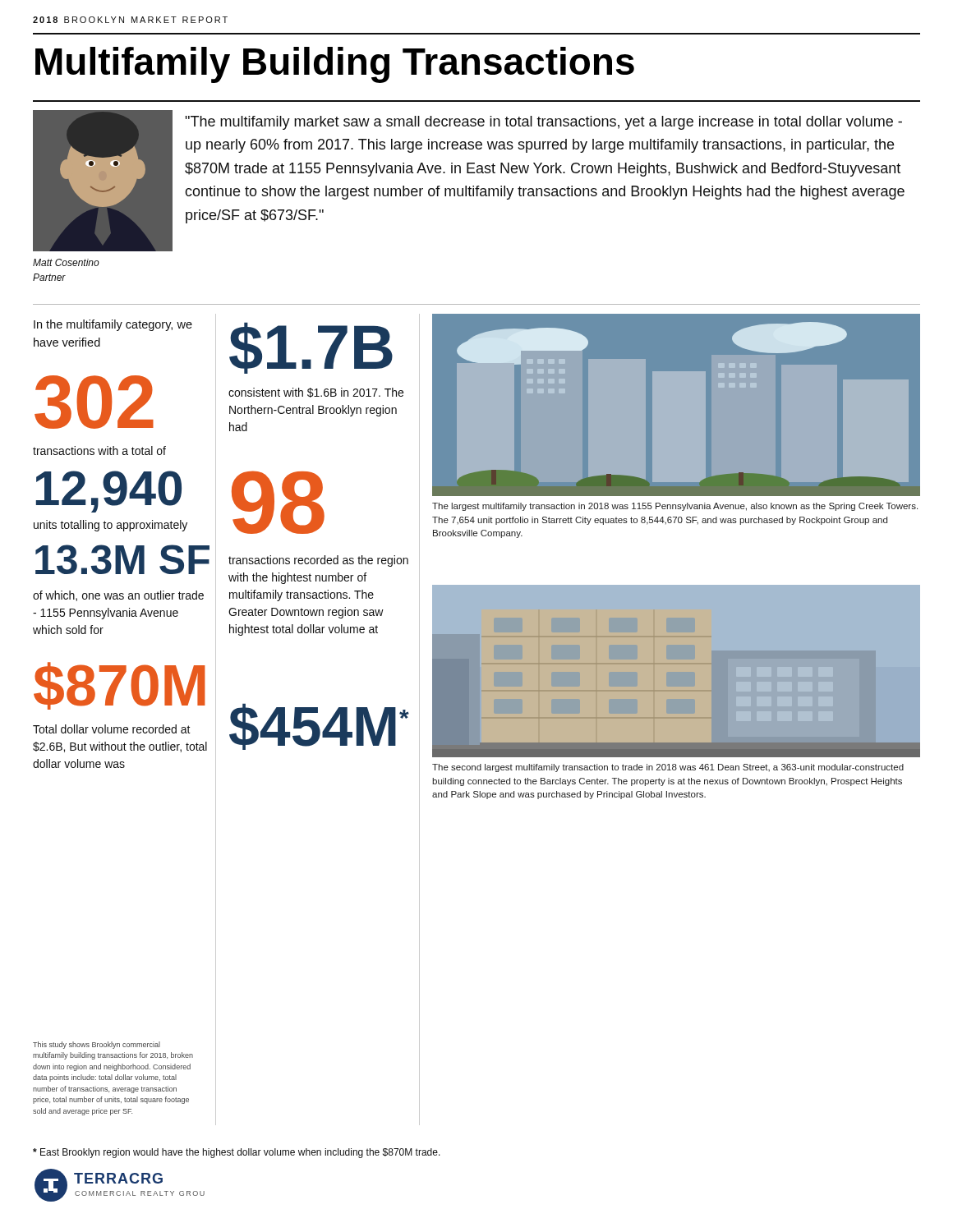953x1232 pixels.
Task: Point to the block beginning "In the multifamily"
Action: (113, 333)
